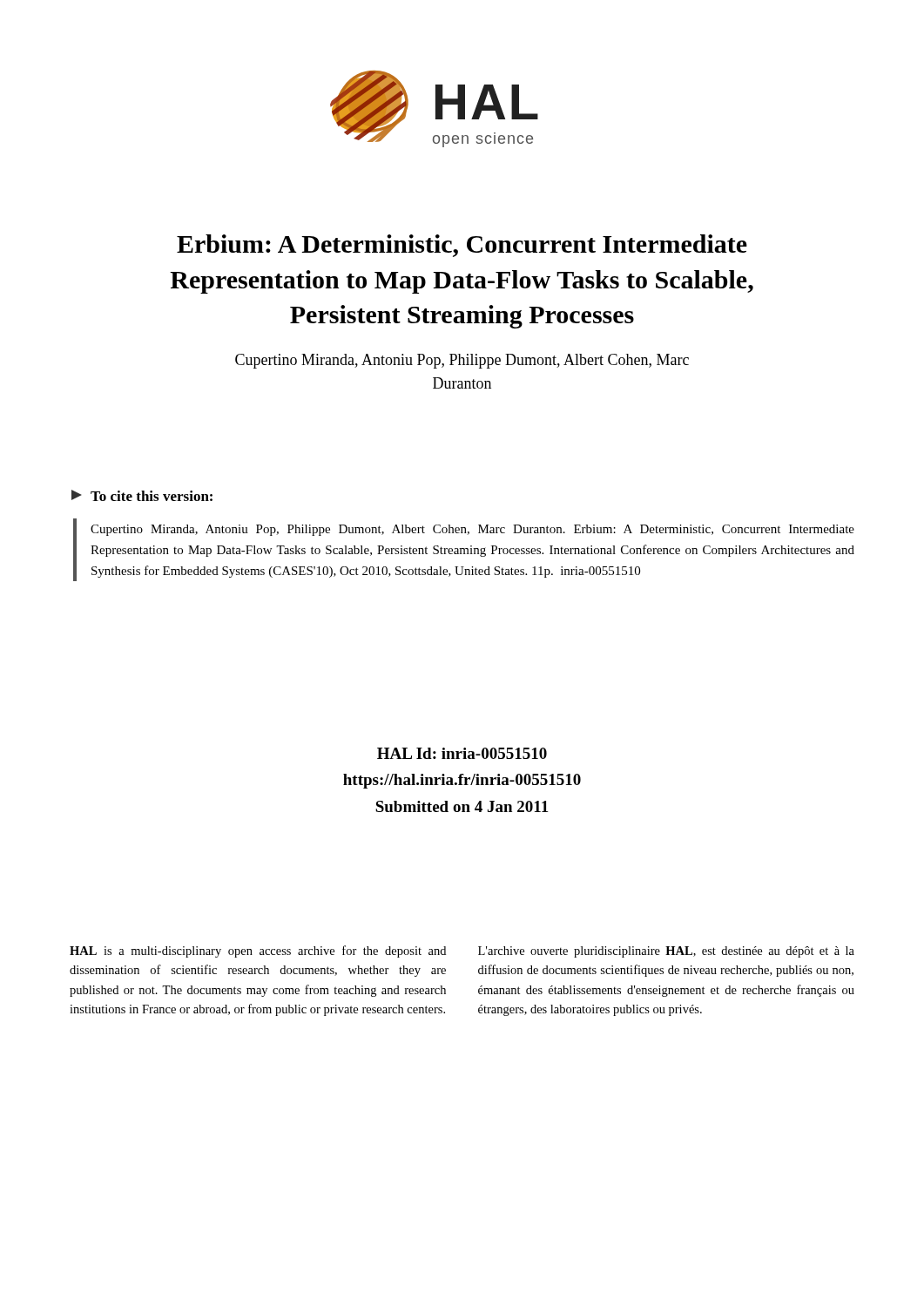Find the logo
Image resolution: width=924 pixels, height=1307 pixels.
462,111
